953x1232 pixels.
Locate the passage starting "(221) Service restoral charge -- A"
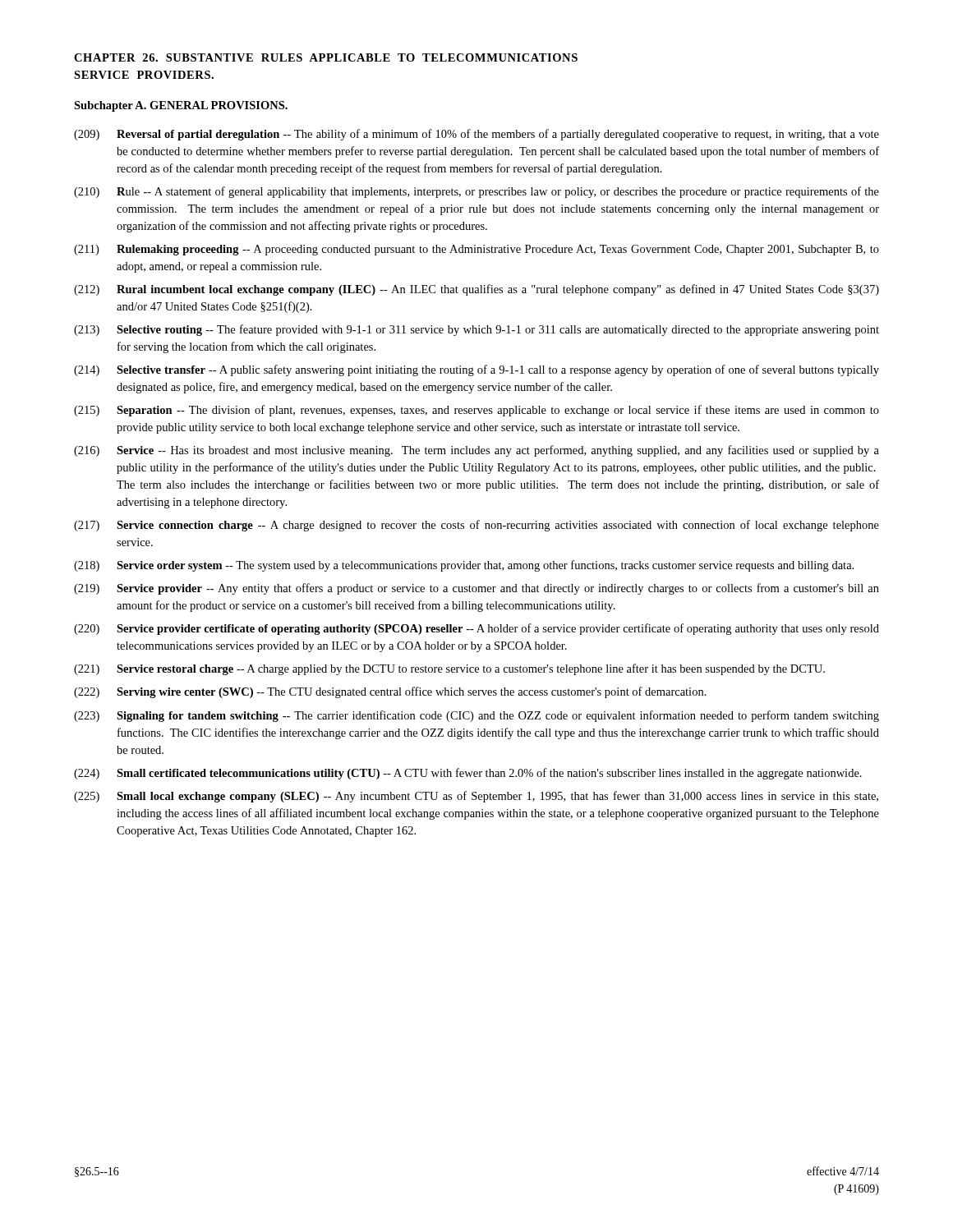click(x=476, y=669)
